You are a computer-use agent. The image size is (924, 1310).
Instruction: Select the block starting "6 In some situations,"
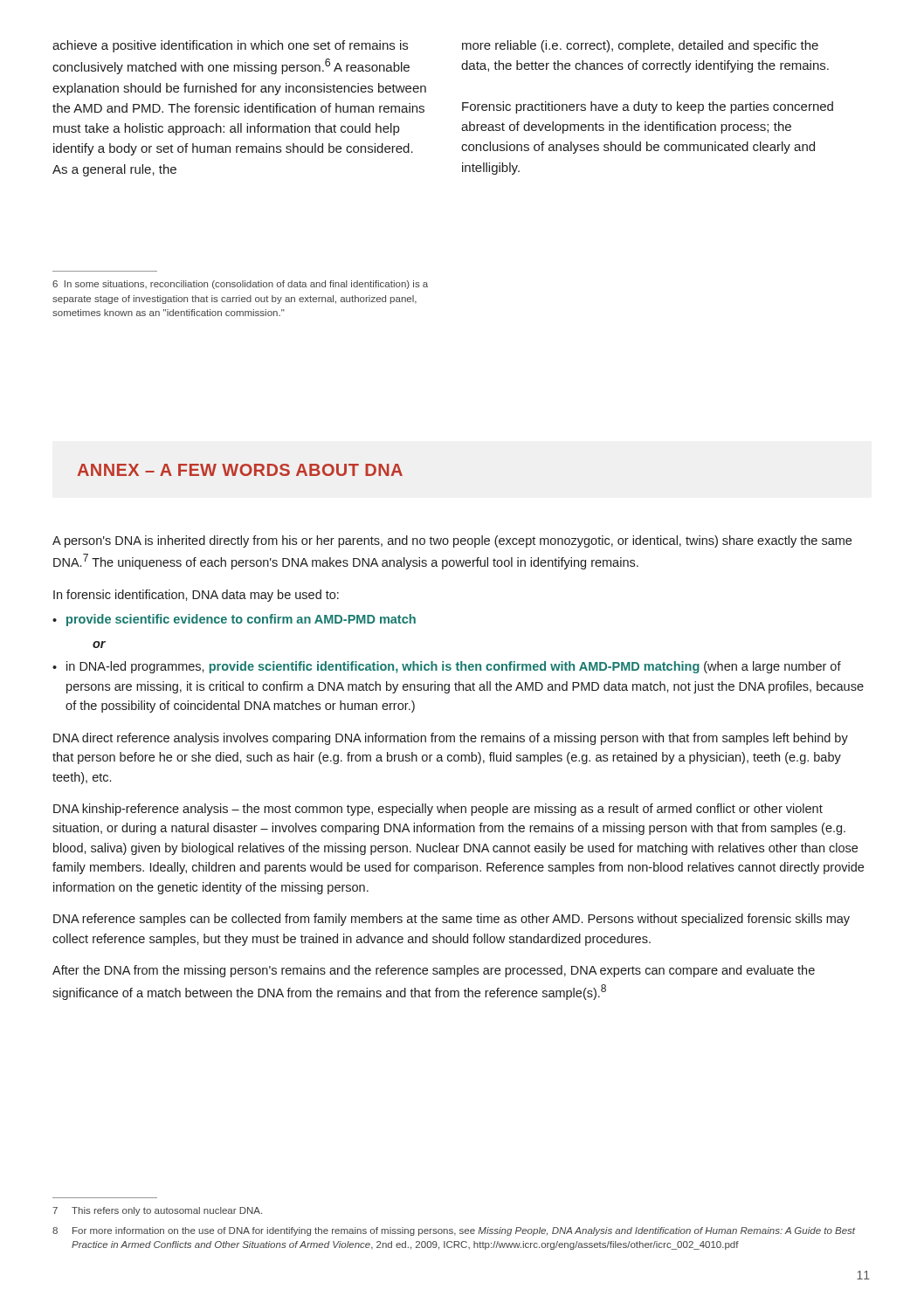click(241, 296)
